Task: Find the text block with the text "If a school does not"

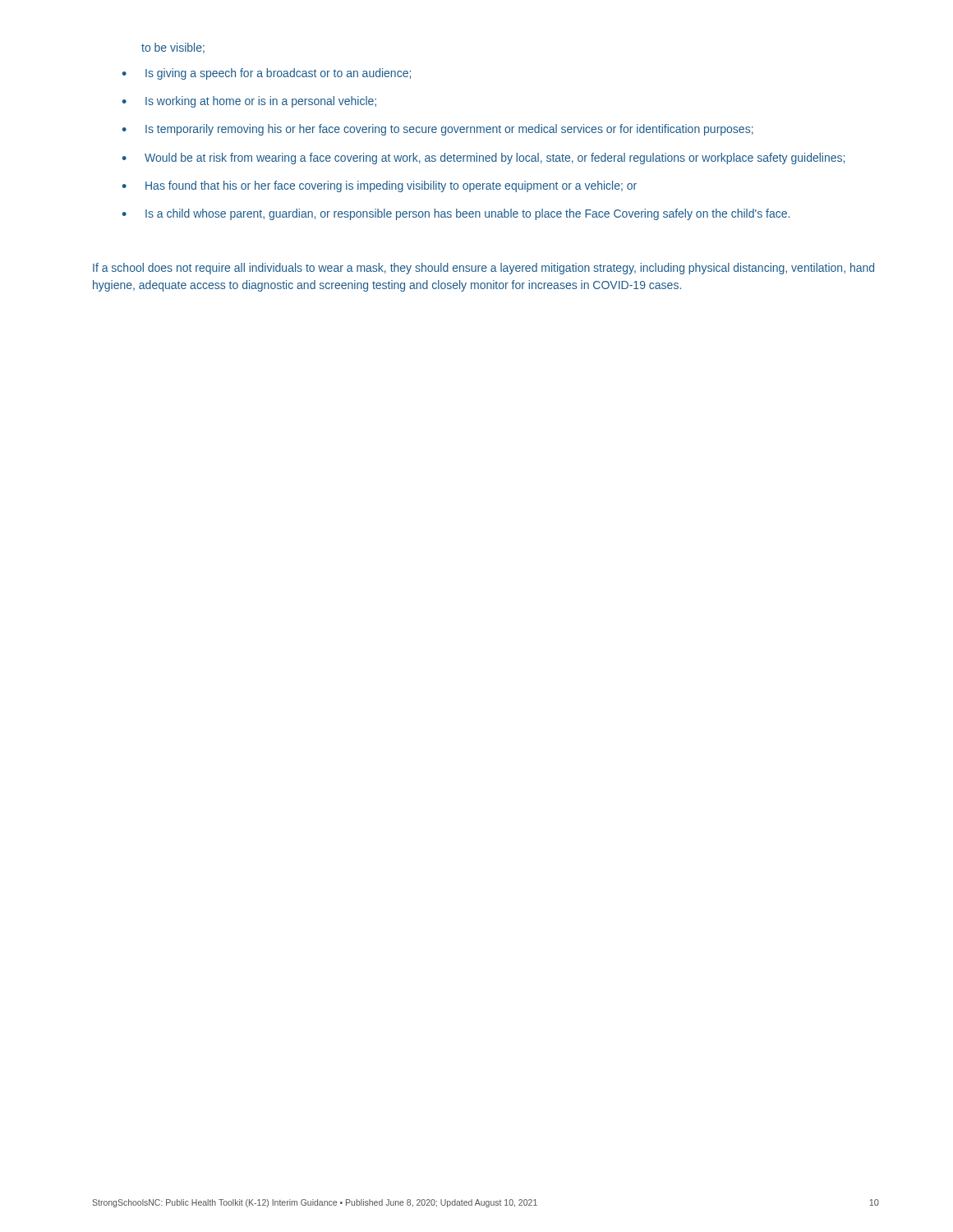Action: pyautogui.click(x=484, y=277)
